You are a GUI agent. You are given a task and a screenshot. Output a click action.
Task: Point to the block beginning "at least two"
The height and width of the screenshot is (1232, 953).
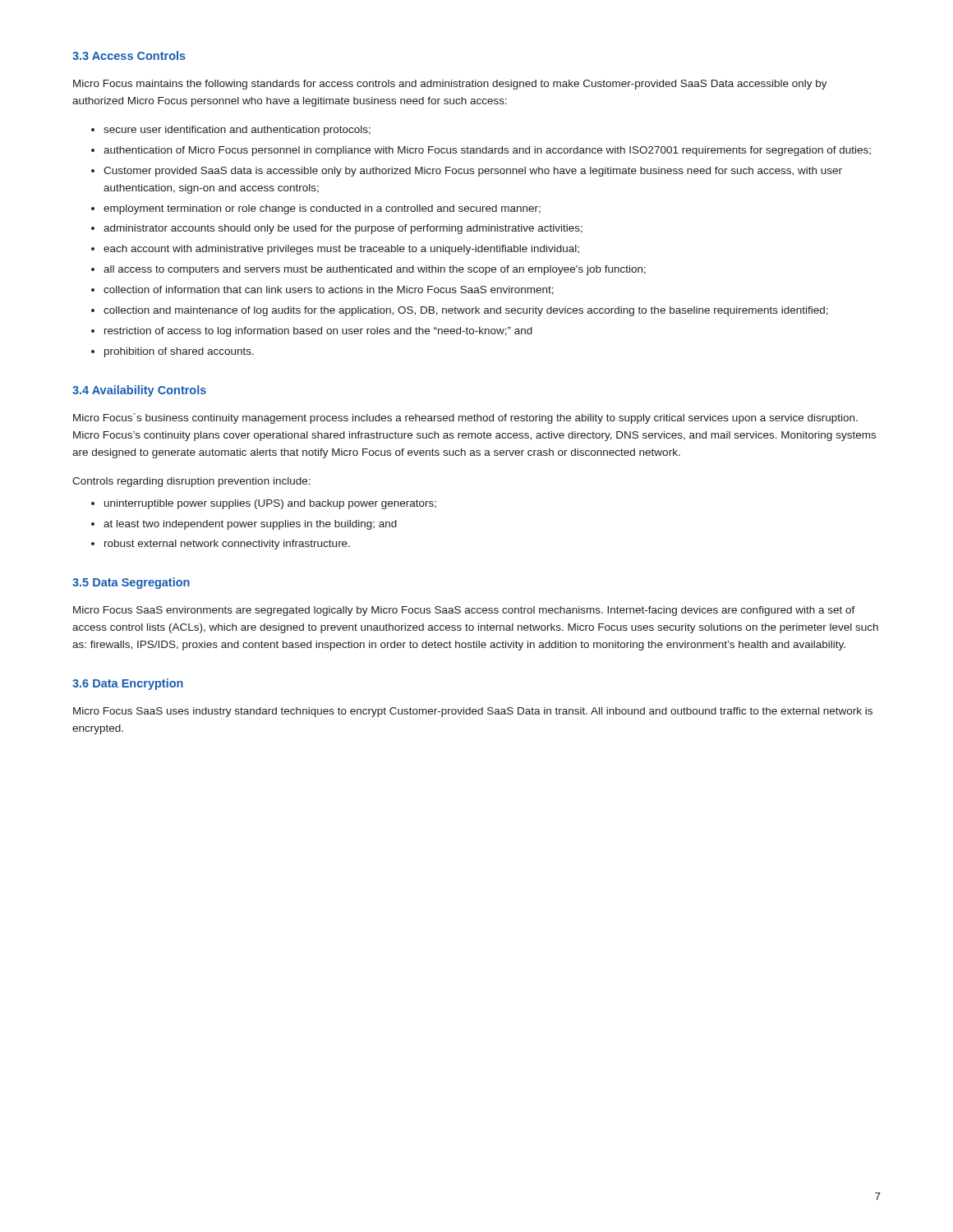click(250, 523)
